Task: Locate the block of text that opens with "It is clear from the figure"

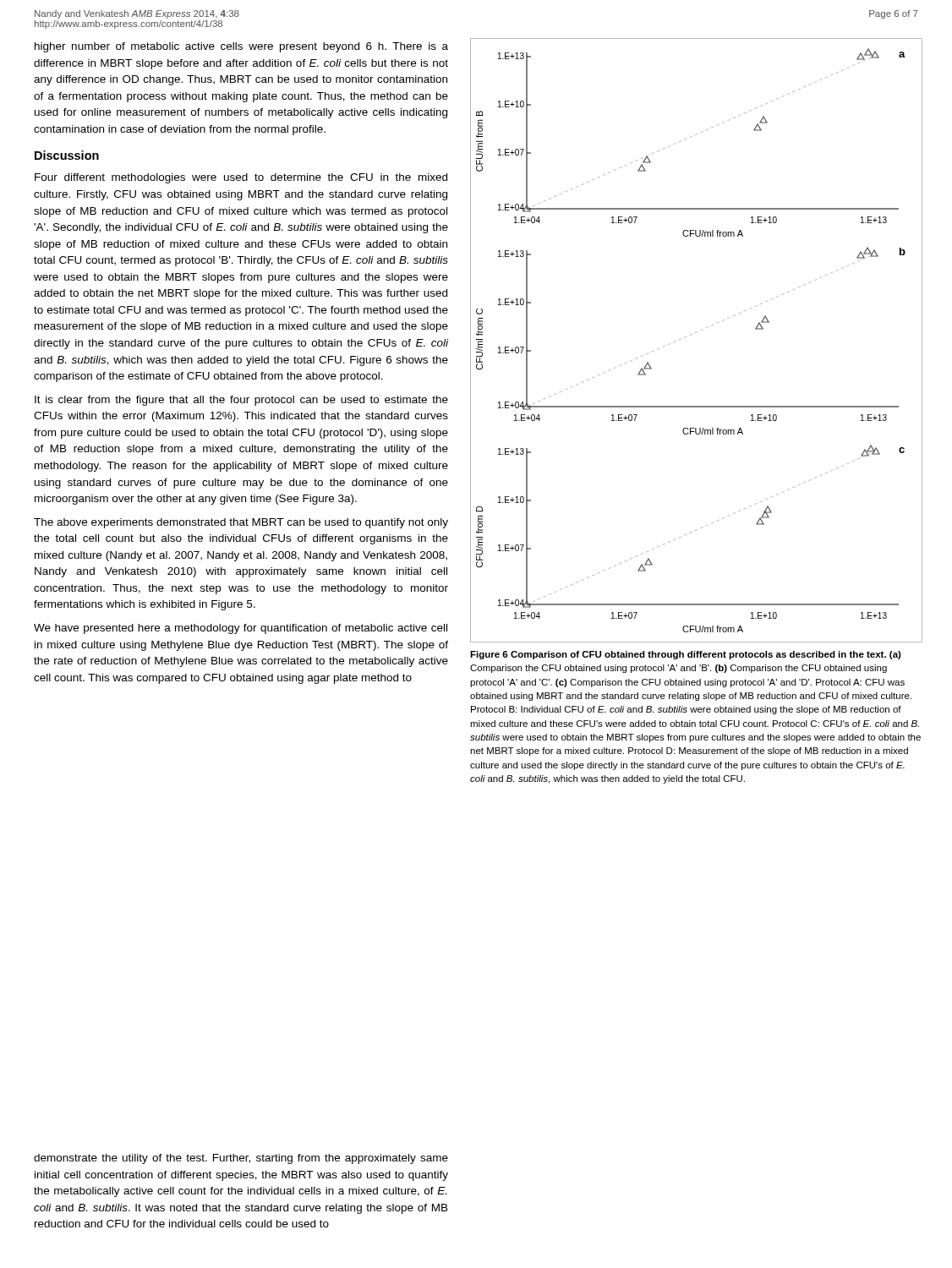Action: click(241, 449)
